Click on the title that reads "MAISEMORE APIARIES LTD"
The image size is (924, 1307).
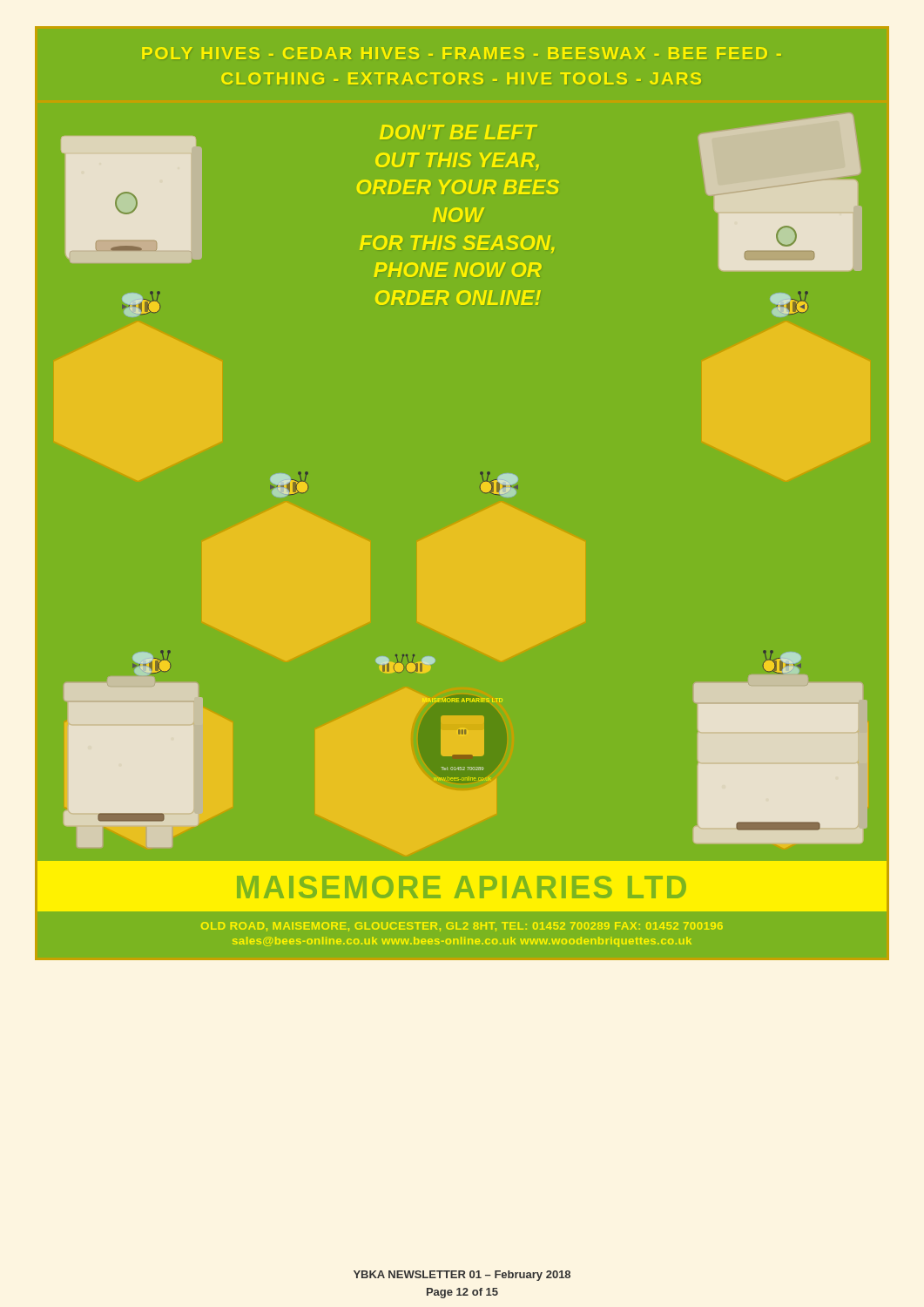(462, 888)
